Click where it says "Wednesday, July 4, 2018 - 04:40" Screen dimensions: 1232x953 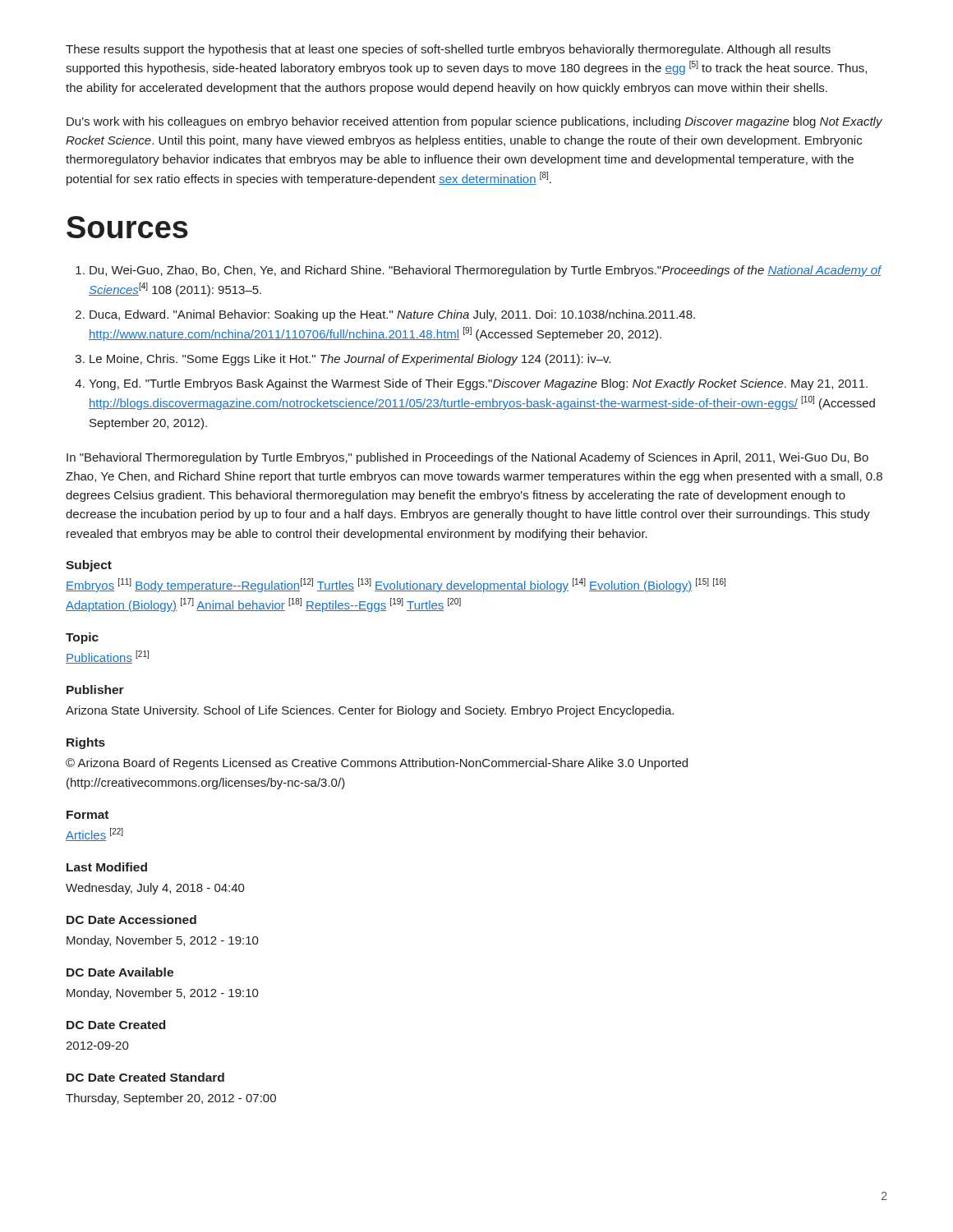coord(155,887)
